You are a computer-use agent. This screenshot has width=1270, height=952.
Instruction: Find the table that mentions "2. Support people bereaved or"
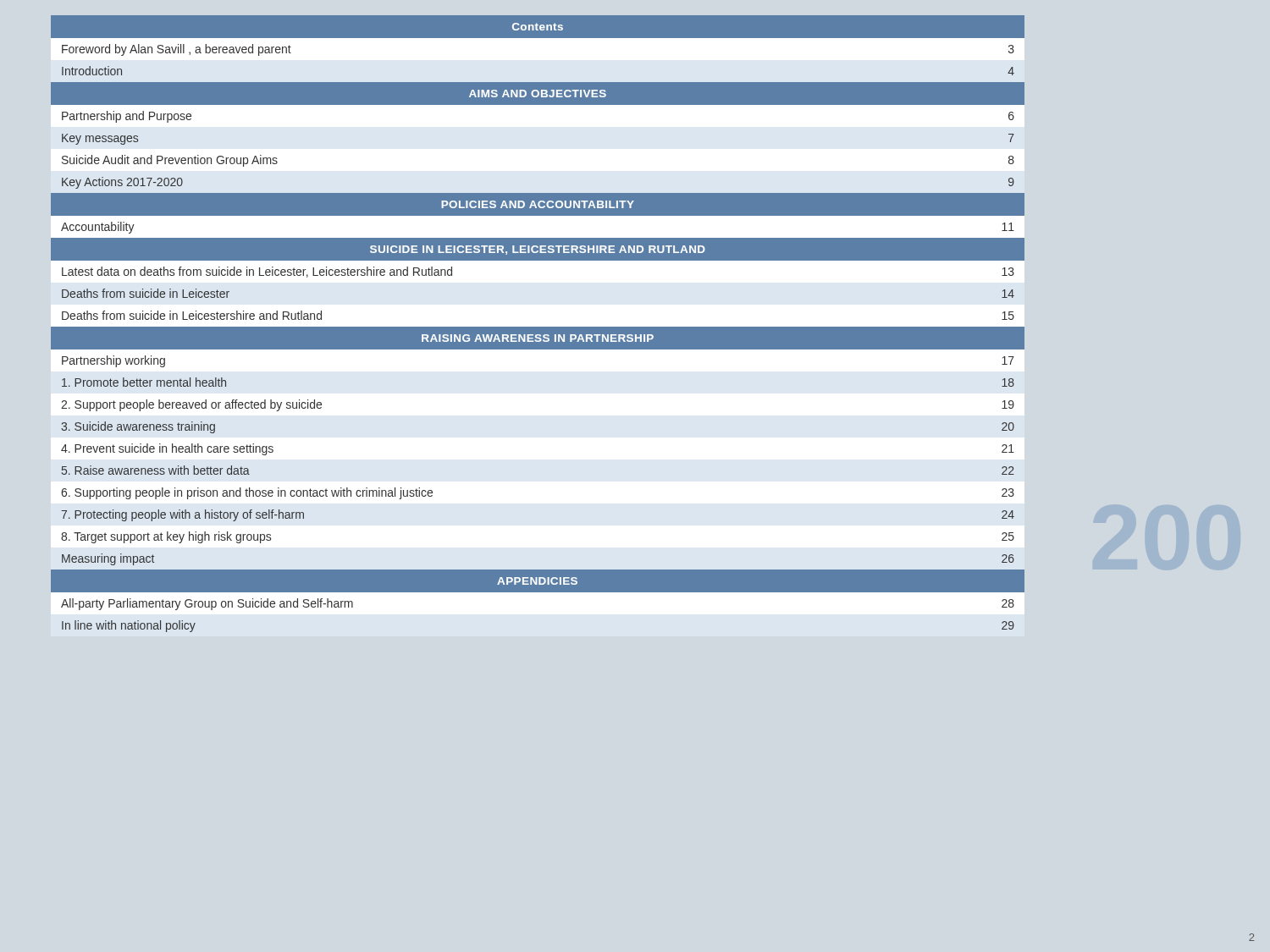538,326
